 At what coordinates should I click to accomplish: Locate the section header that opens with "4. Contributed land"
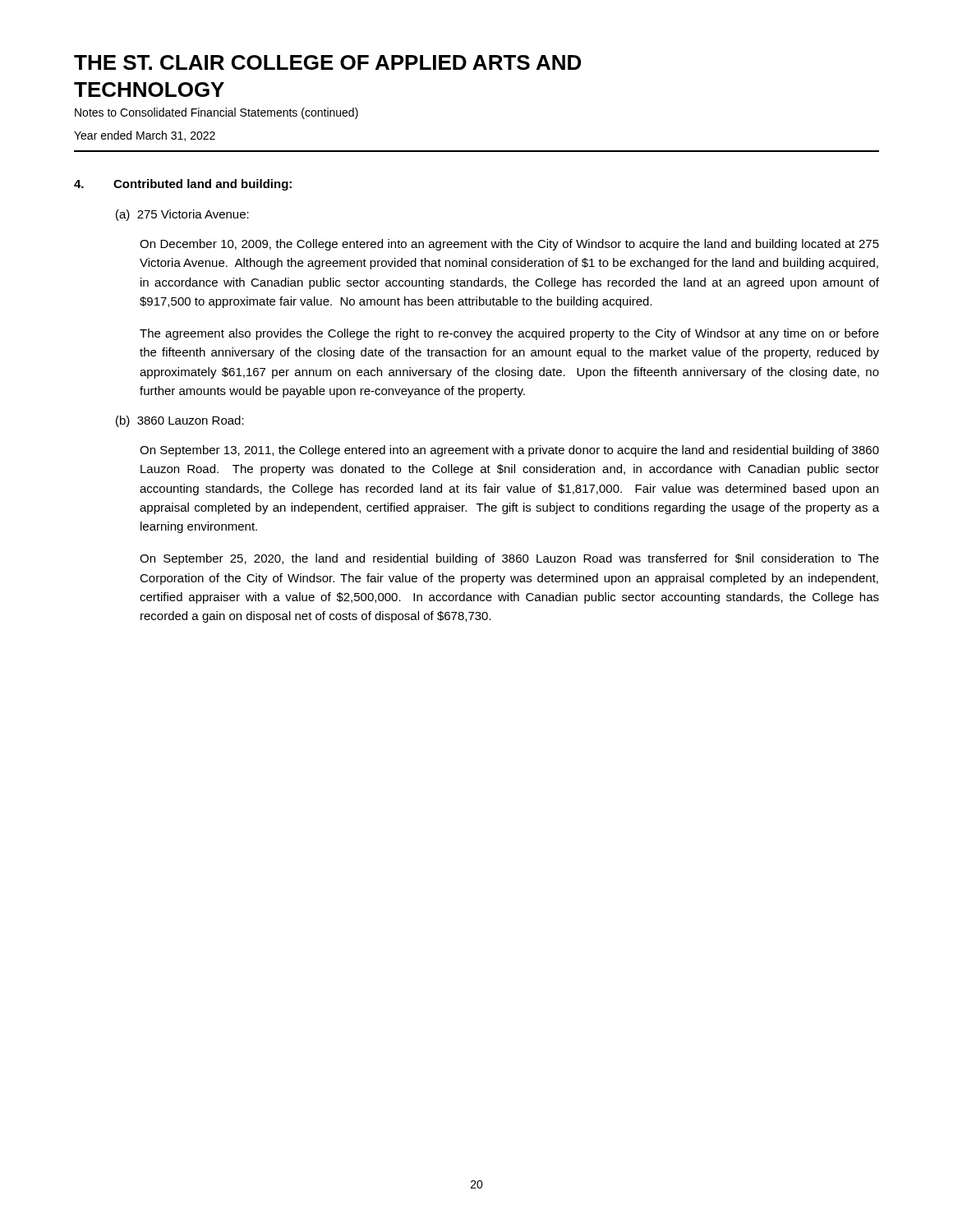click(183, 184)
